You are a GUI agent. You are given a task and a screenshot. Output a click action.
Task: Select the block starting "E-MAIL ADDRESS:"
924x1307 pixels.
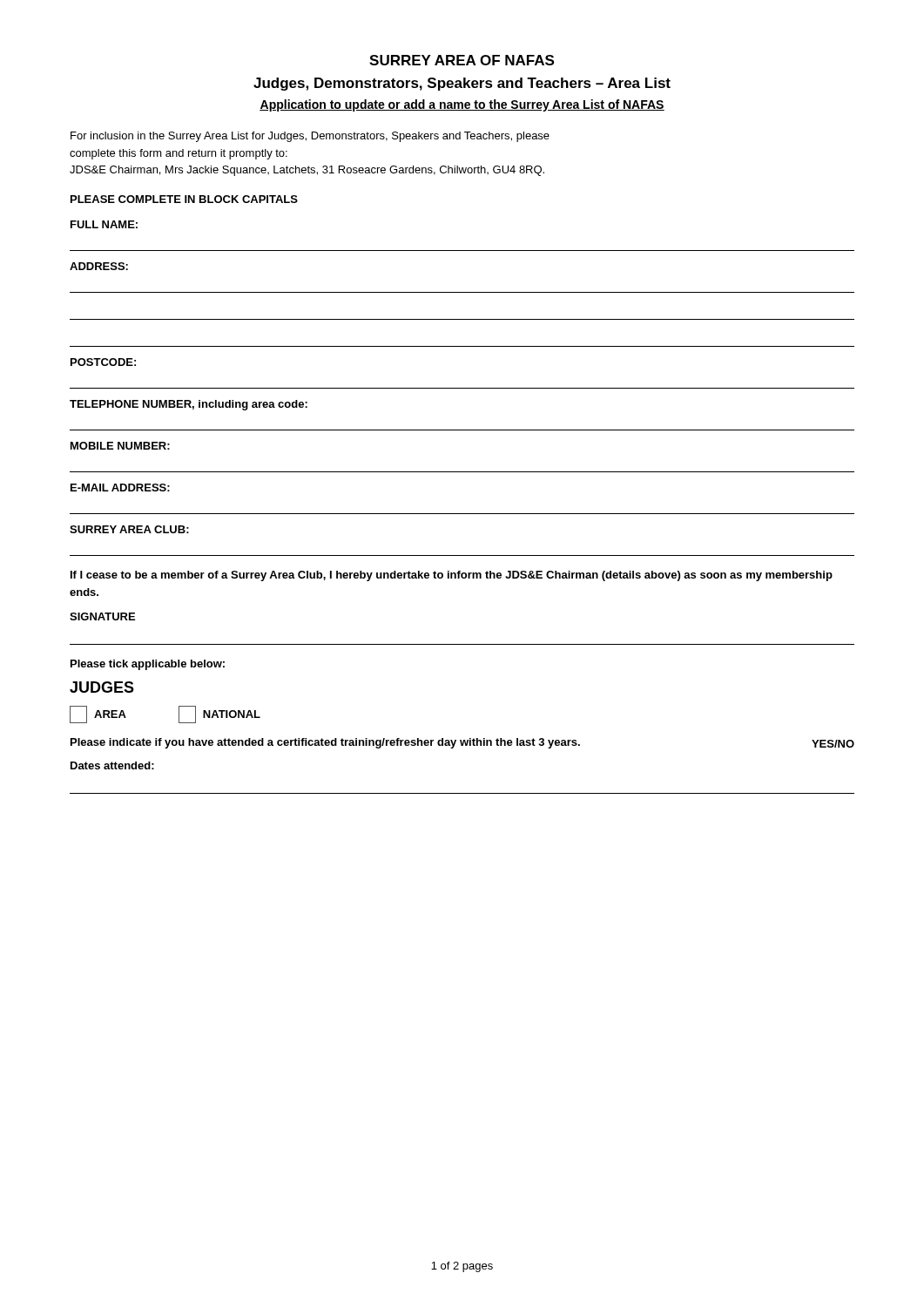coord(120,488)
